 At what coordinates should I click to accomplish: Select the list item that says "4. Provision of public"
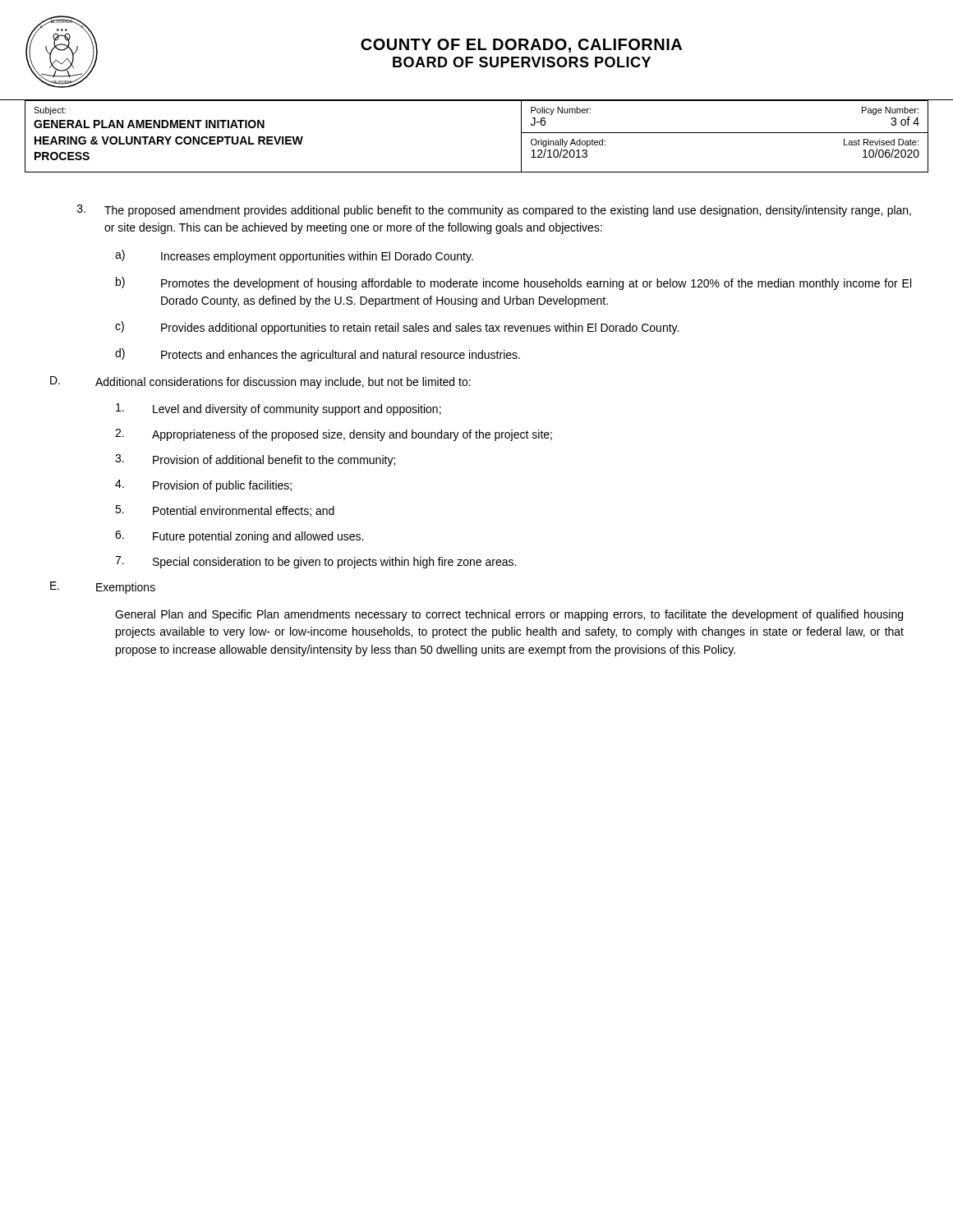(203, 486)
